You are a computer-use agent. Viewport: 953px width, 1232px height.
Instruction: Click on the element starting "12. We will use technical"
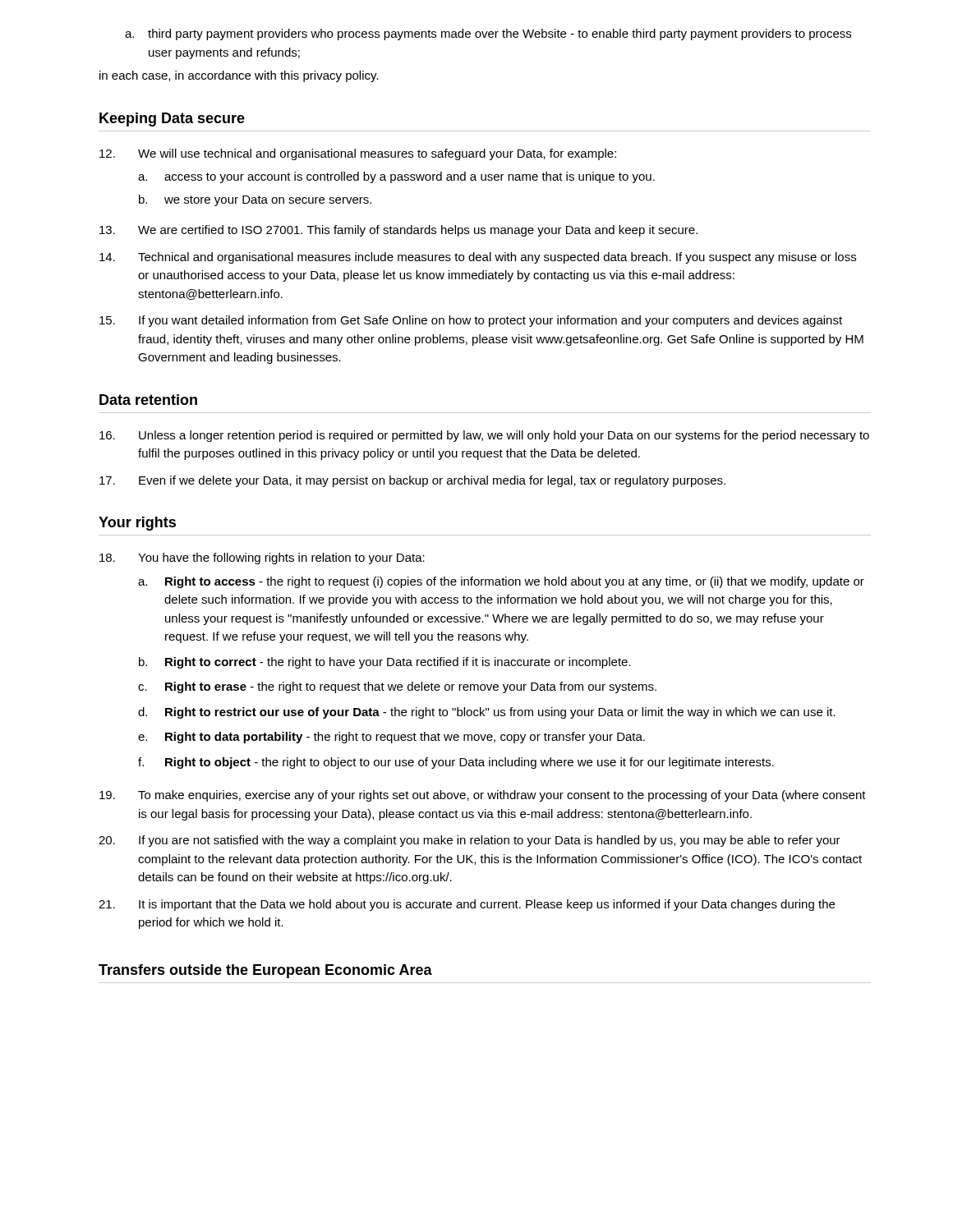[485, 178]
